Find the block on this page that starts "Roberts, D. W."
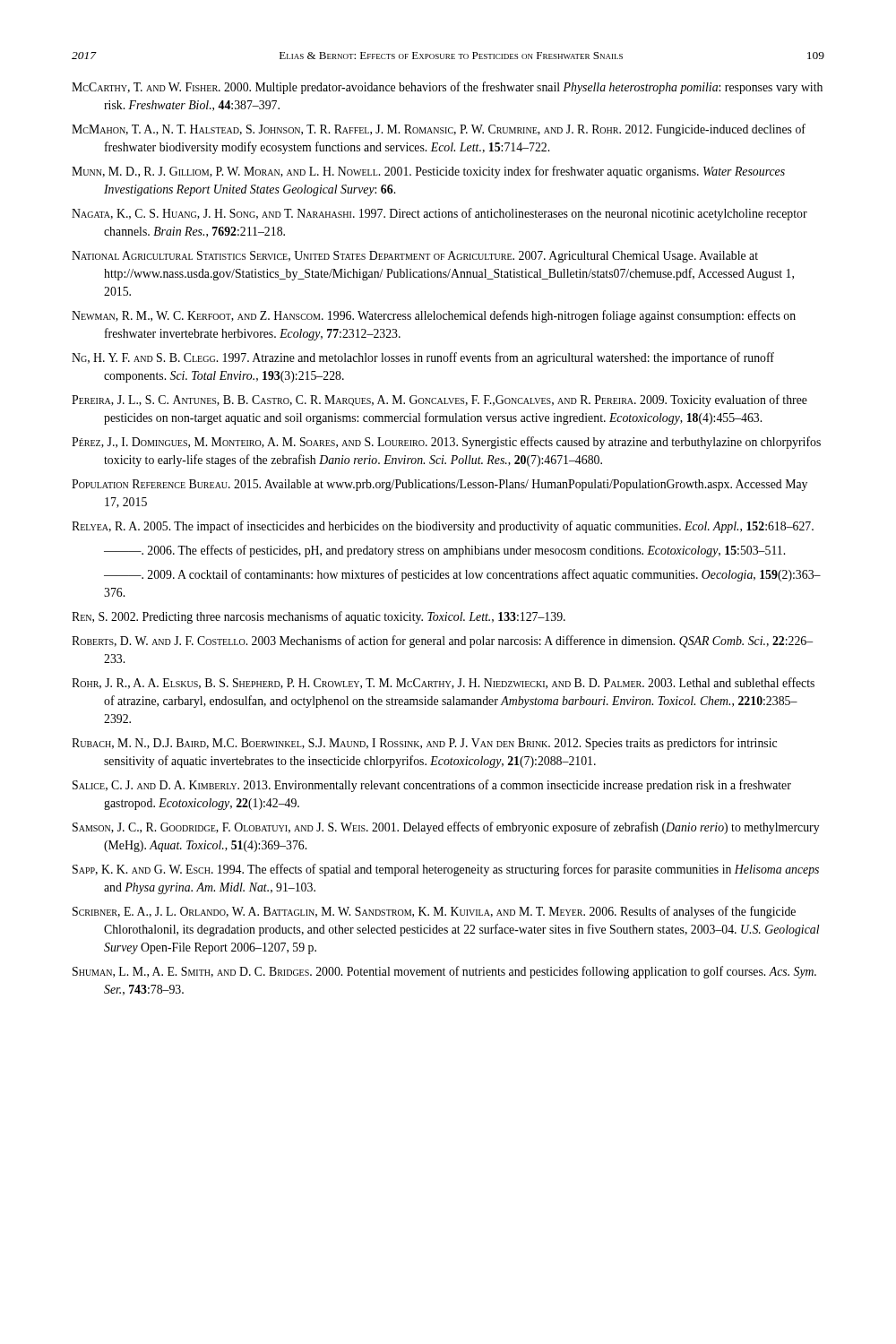Viewport: 896px width, 1344px height. pos(442,650)
